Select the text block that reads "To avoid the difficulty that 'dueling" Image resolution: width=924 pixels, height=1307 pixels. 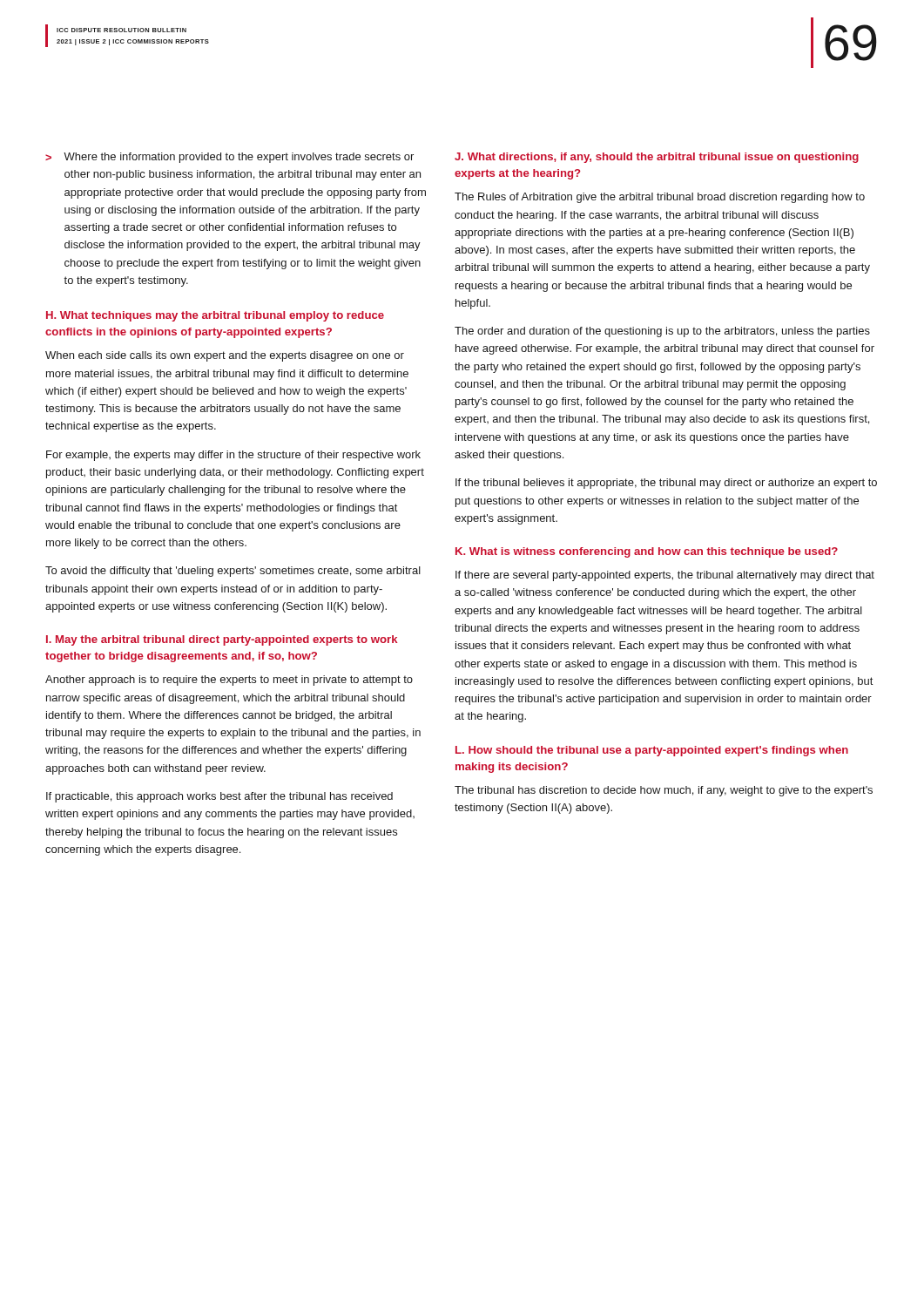coord(233,588)
